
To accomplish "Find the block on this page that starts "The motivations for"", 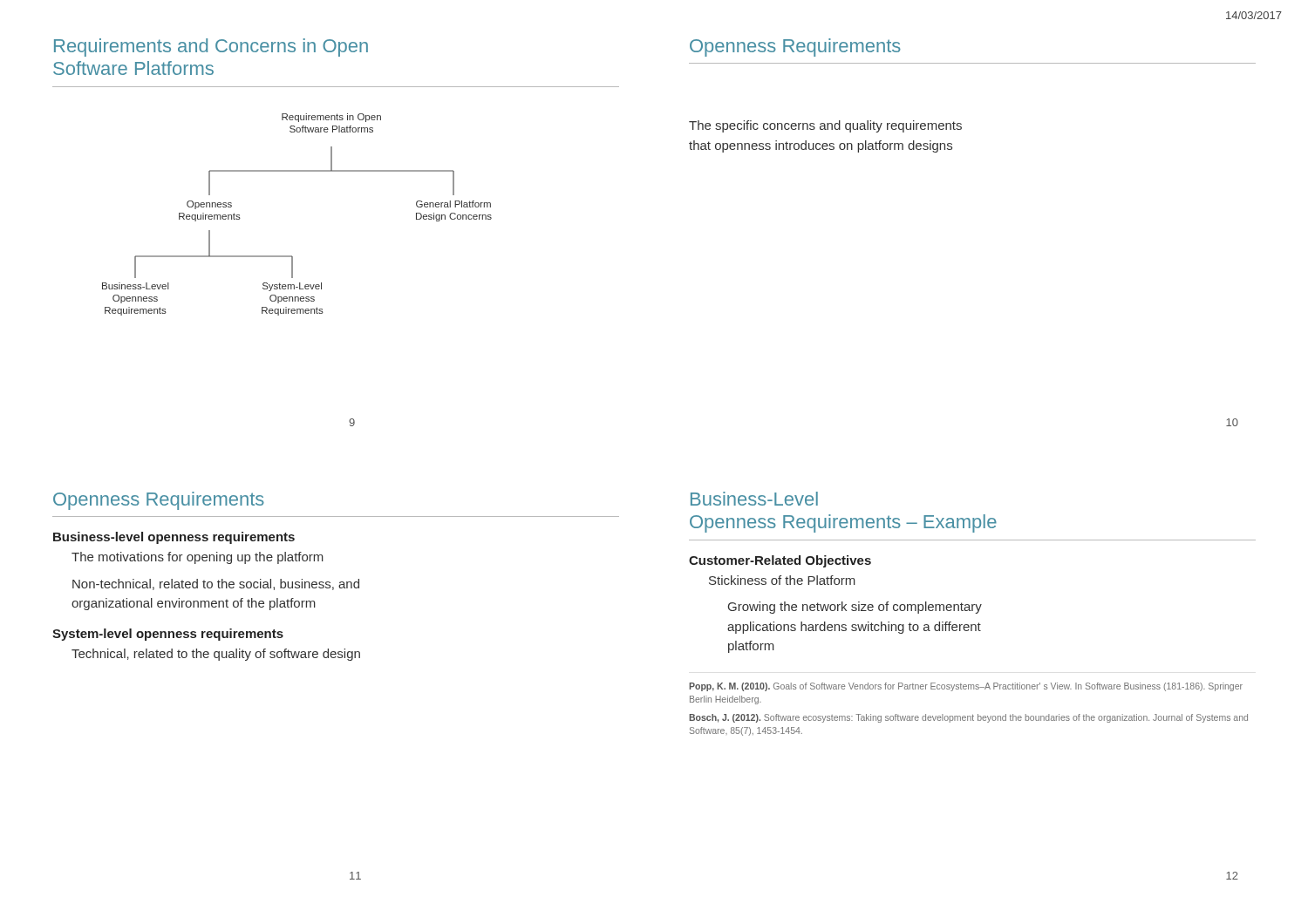I will (x=198, y=557).
